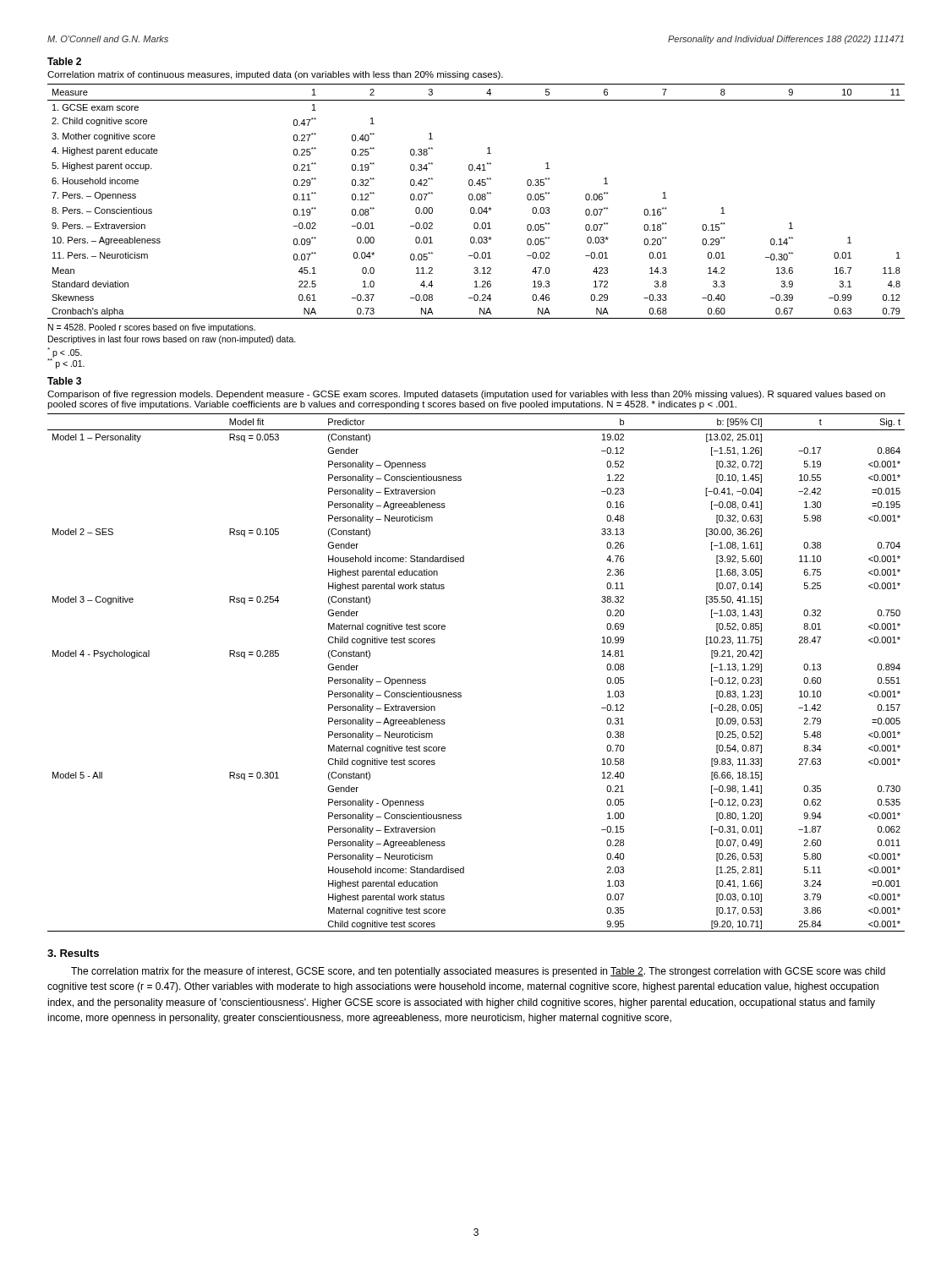Find the caption that says "Correlation matrix of"
Screen dimensions: 1268x952
[x=275, y=74]
